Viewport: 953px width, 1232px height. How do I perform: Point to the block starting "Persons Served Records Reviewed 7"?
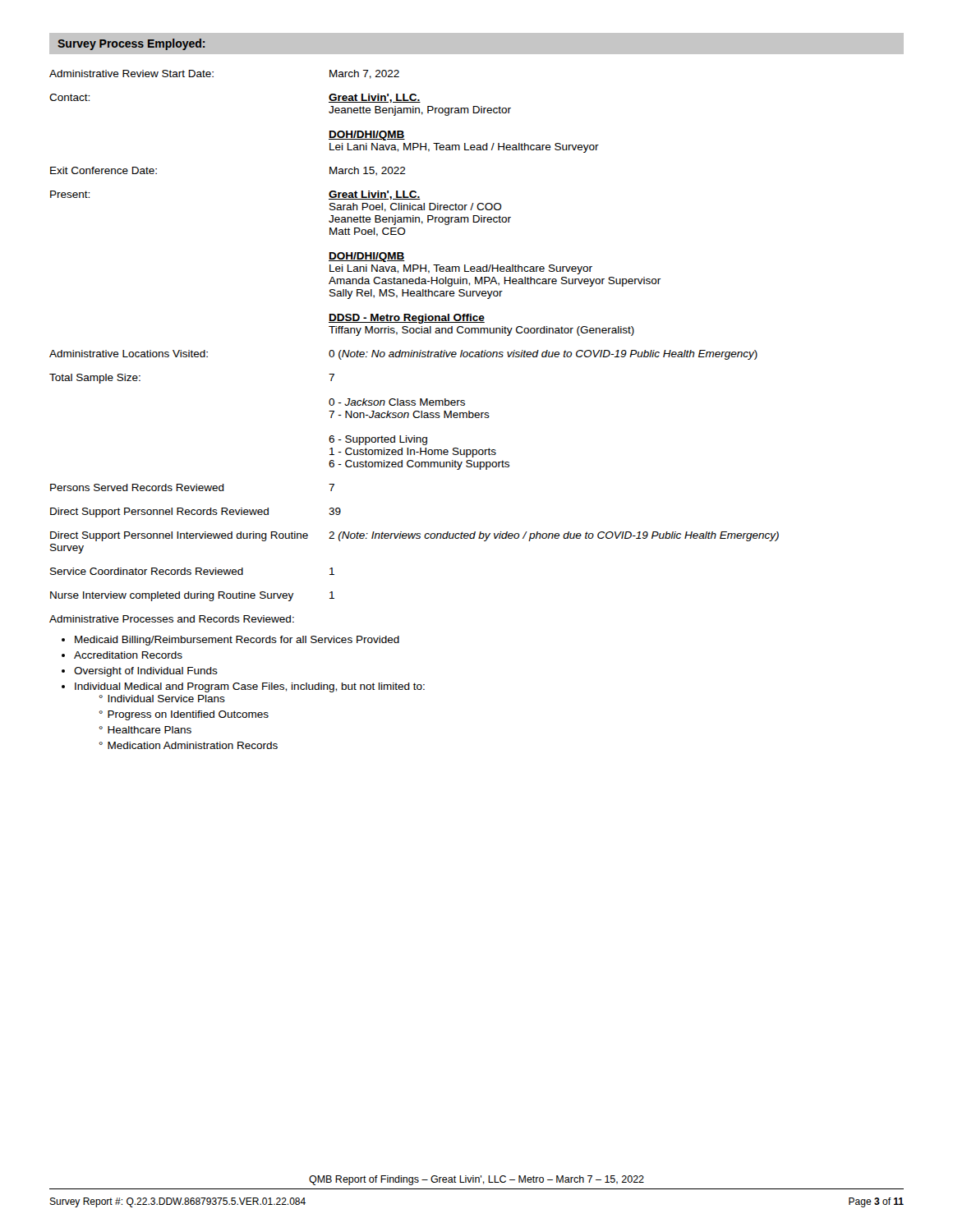click(x=192, y=487)
